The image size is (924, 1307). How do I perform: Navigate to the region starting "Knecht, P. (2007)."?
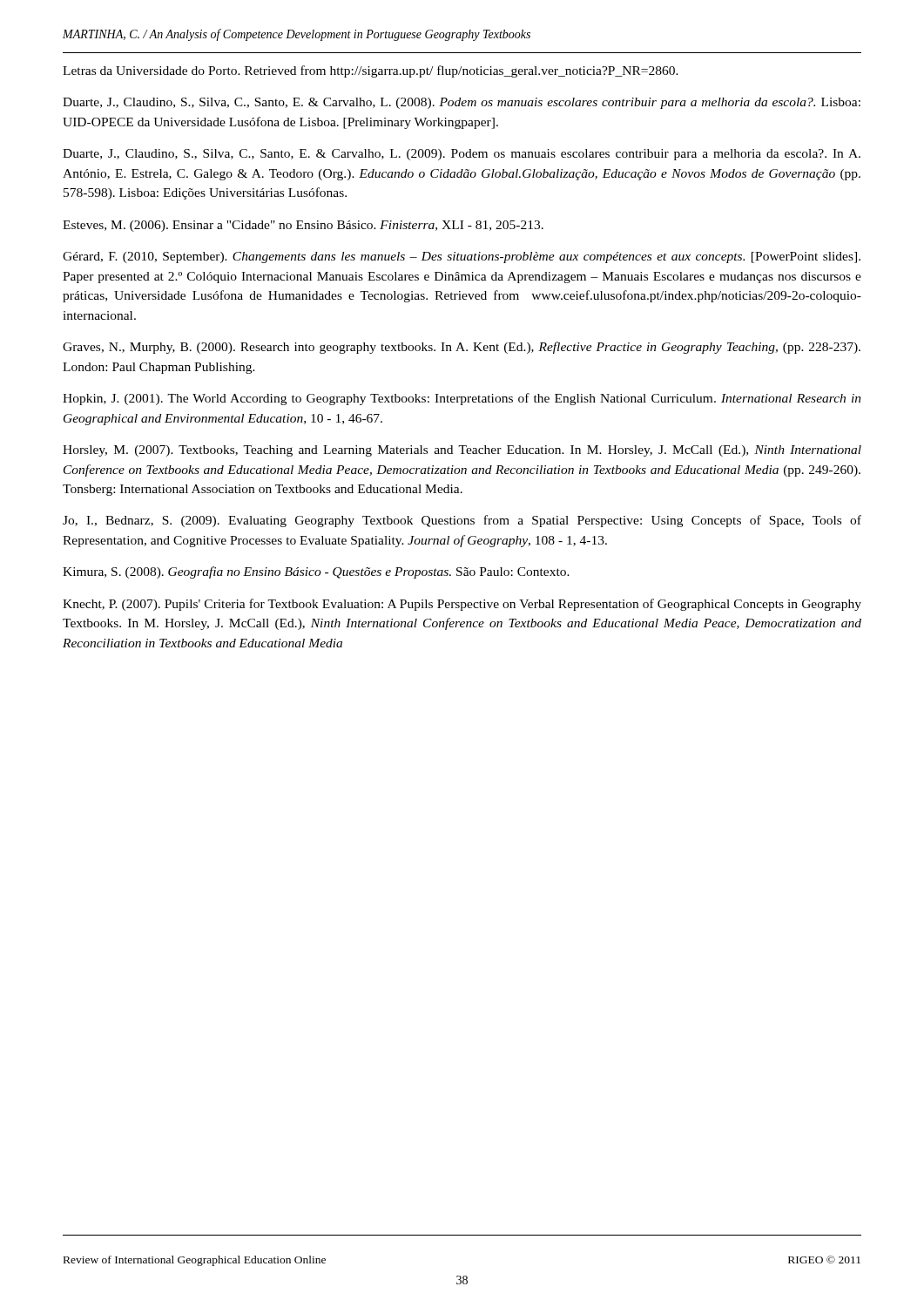462,623
